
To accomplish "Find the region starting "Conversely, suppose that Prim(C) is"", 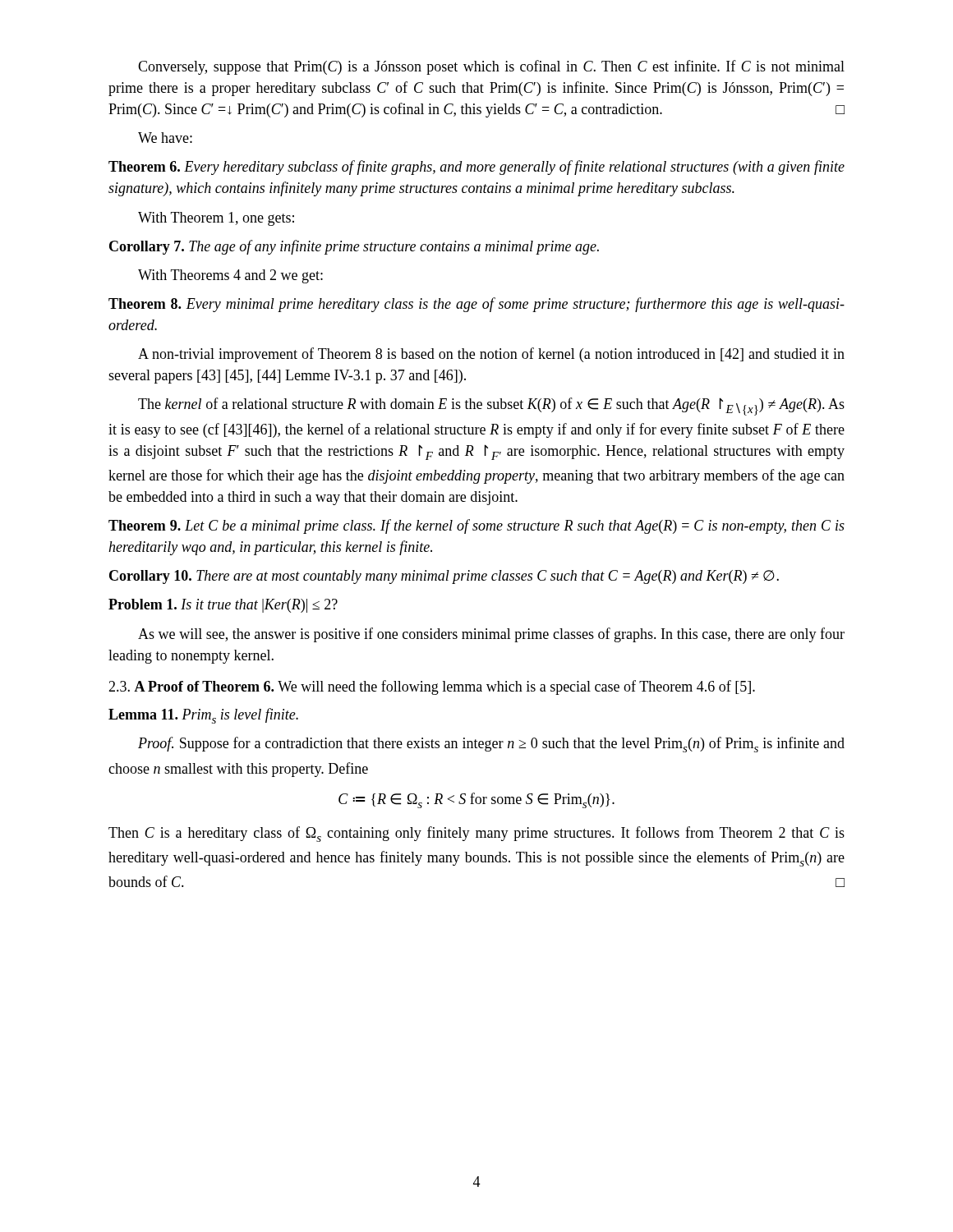I will pos(476,88).
